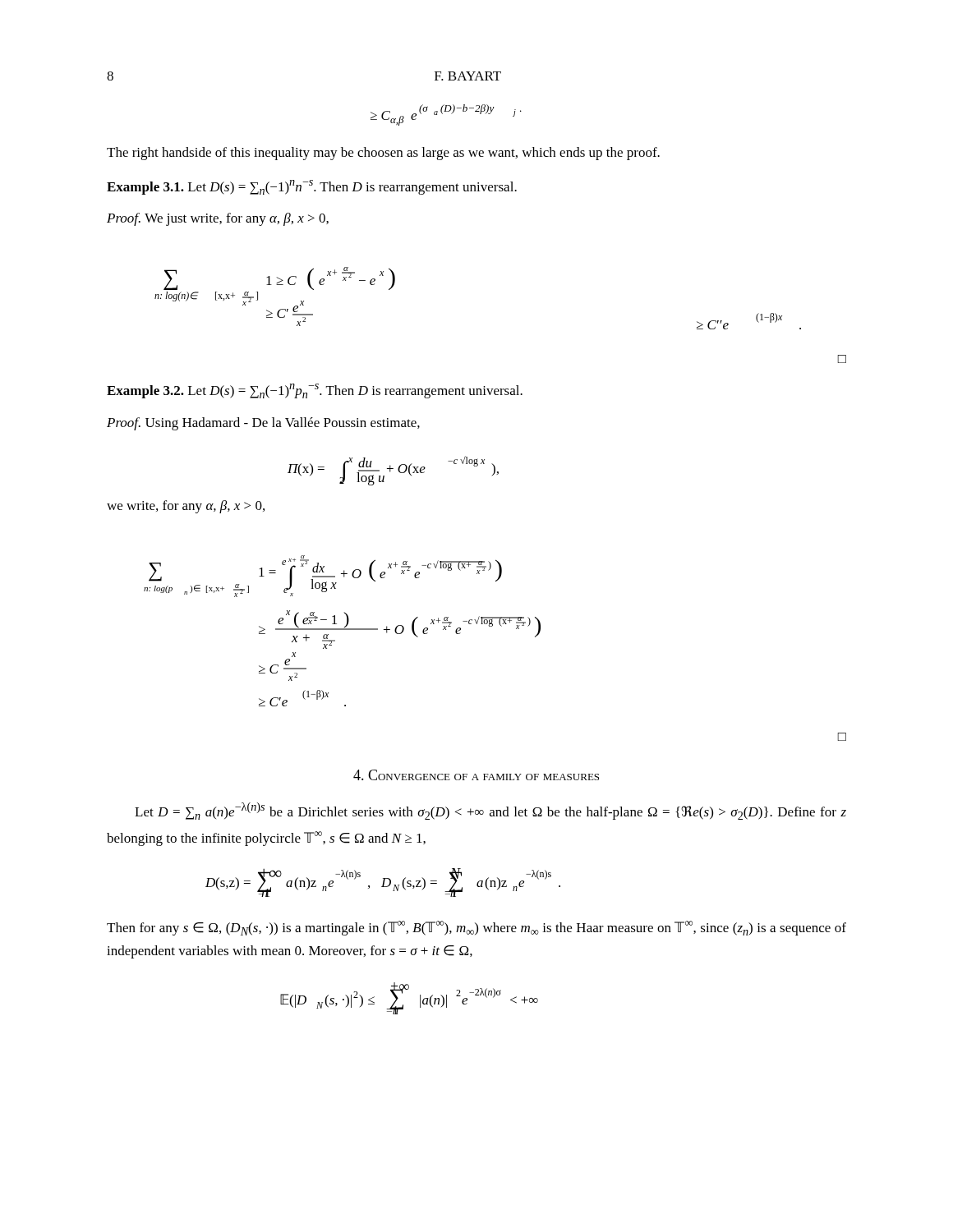Image resolution: width=953 pixels, height=1232 pixels.
Task: Find the text block starting "Example 3.1. Let D(s)"
Action: click(x=476, y=186)
